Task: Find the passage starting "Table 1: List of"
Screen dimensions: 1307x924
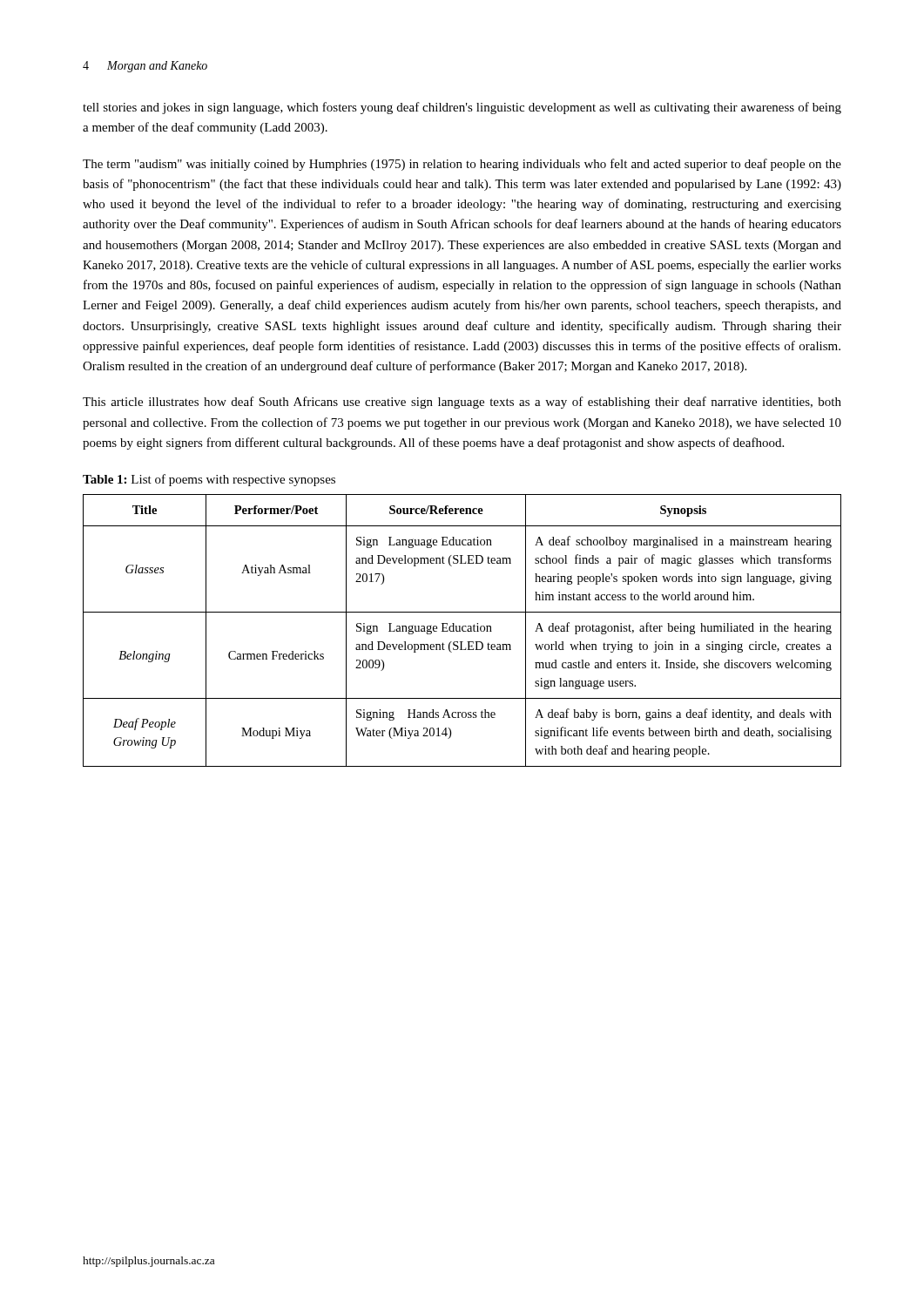Action: (x=209, y=479)
